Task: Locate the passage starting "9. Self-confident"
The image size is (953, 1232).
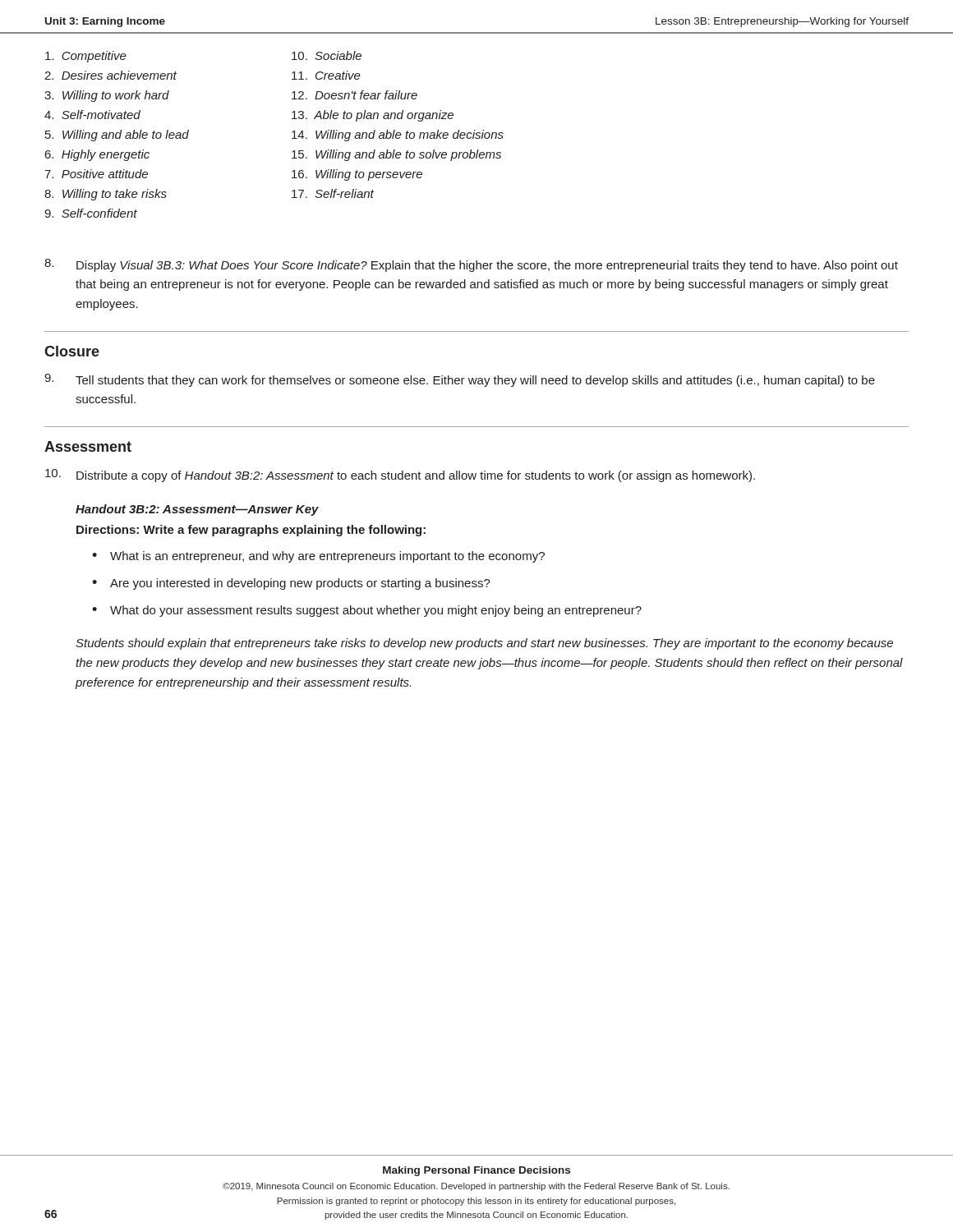Action: (91, 213)
